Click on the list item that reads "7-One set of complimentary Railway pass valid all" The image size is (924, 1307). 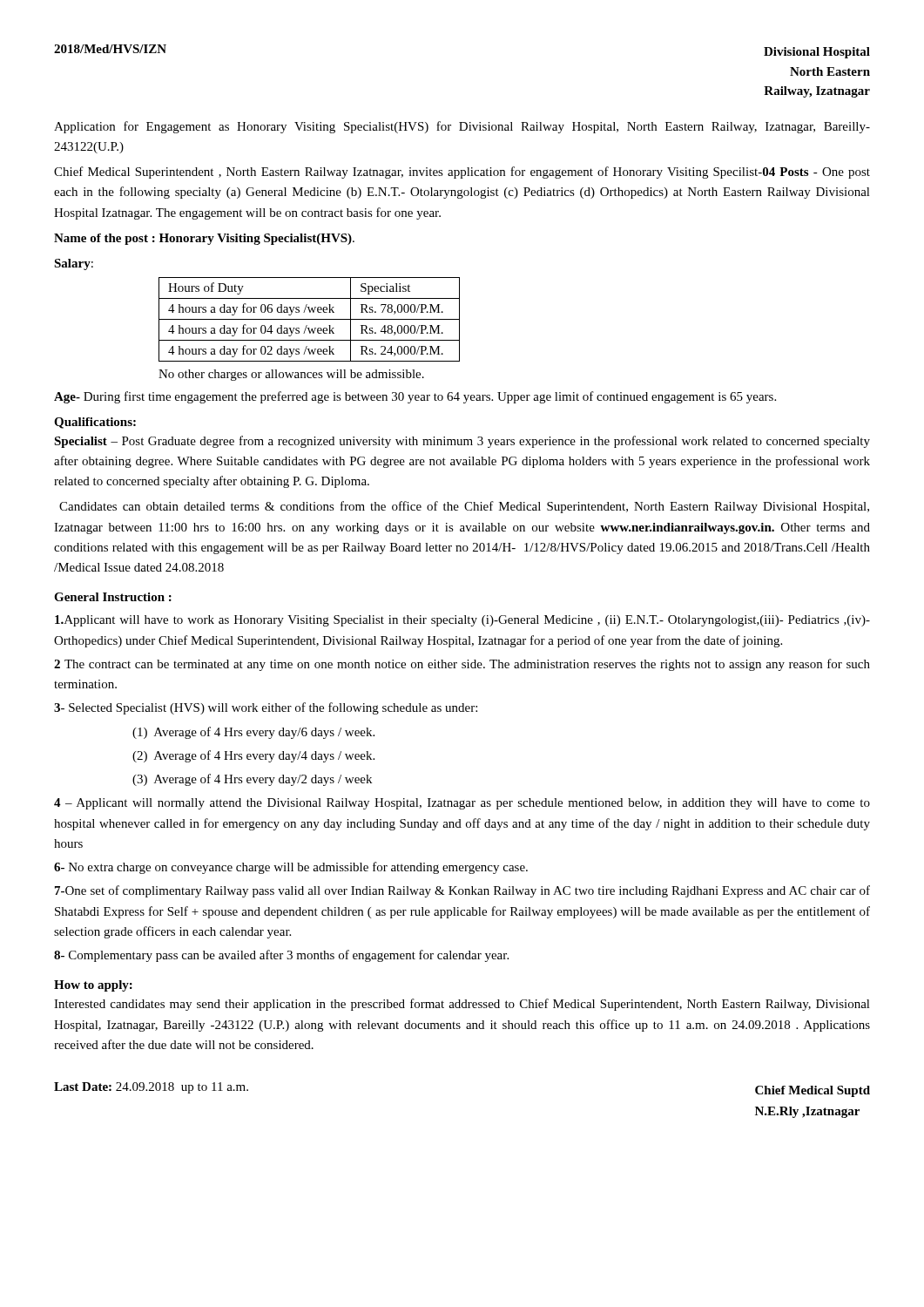coord(462,911)
